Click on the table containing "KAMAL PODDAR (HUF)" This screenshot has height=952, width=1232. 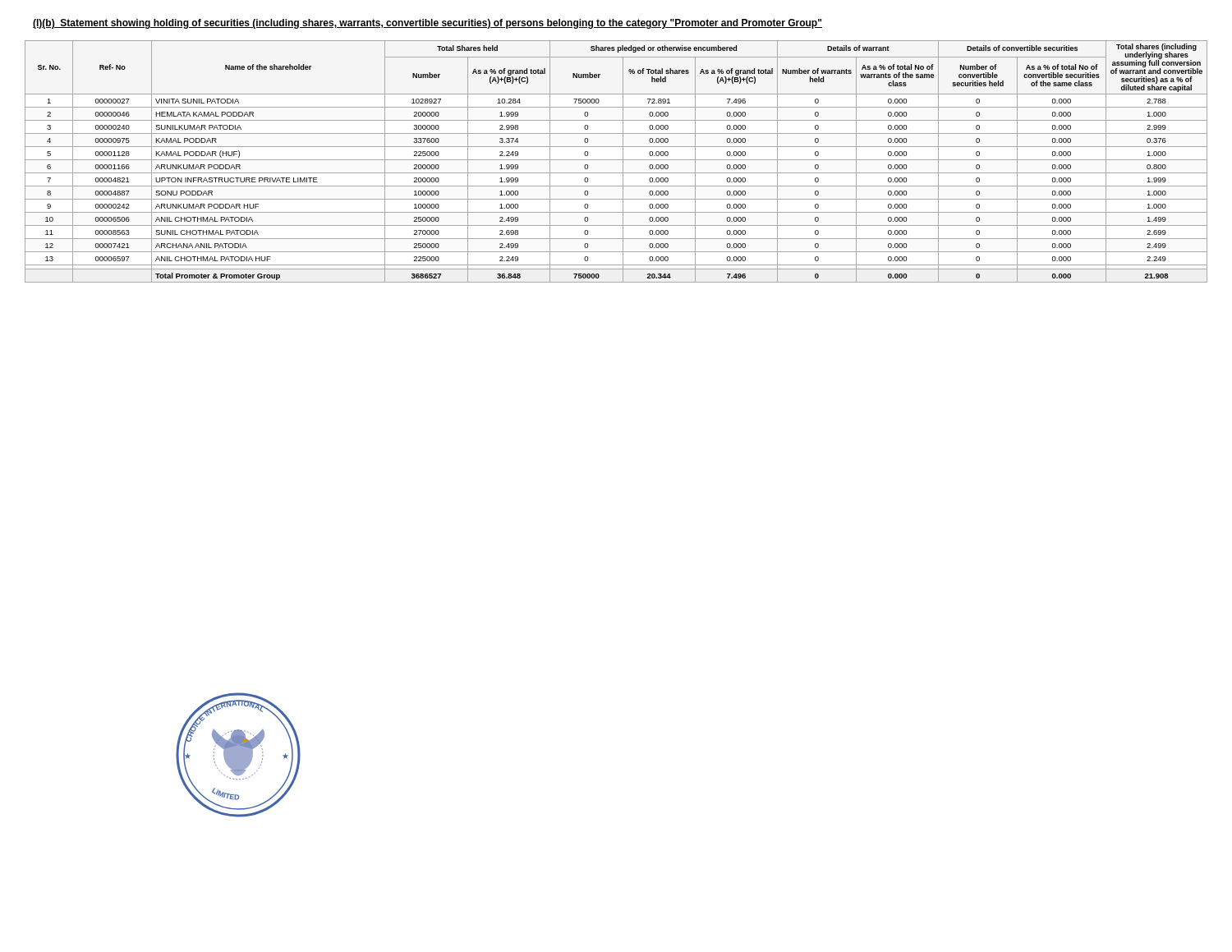616,161
